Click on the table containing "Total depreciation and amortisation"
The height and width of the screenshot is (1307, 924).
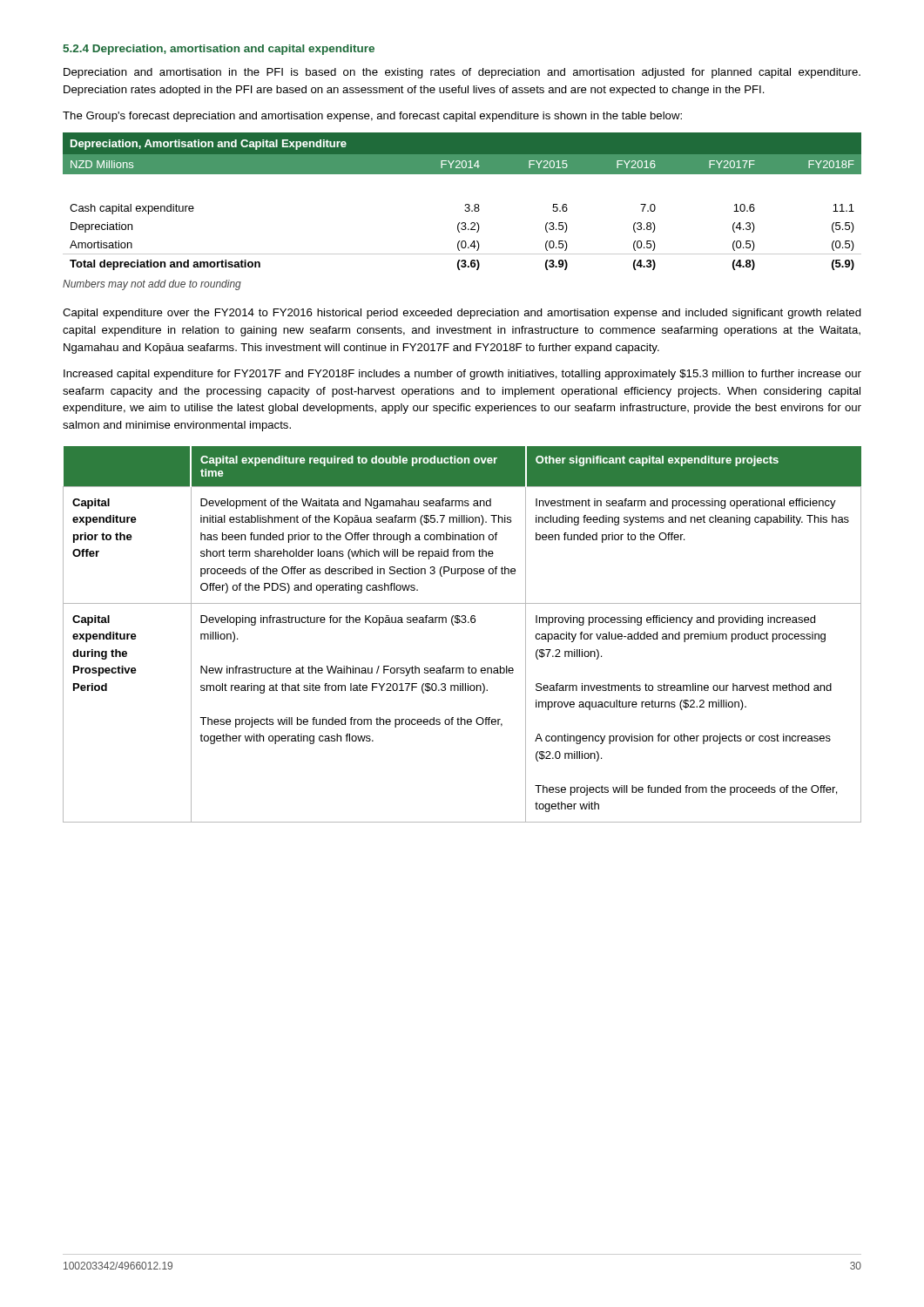pos(462,203)
